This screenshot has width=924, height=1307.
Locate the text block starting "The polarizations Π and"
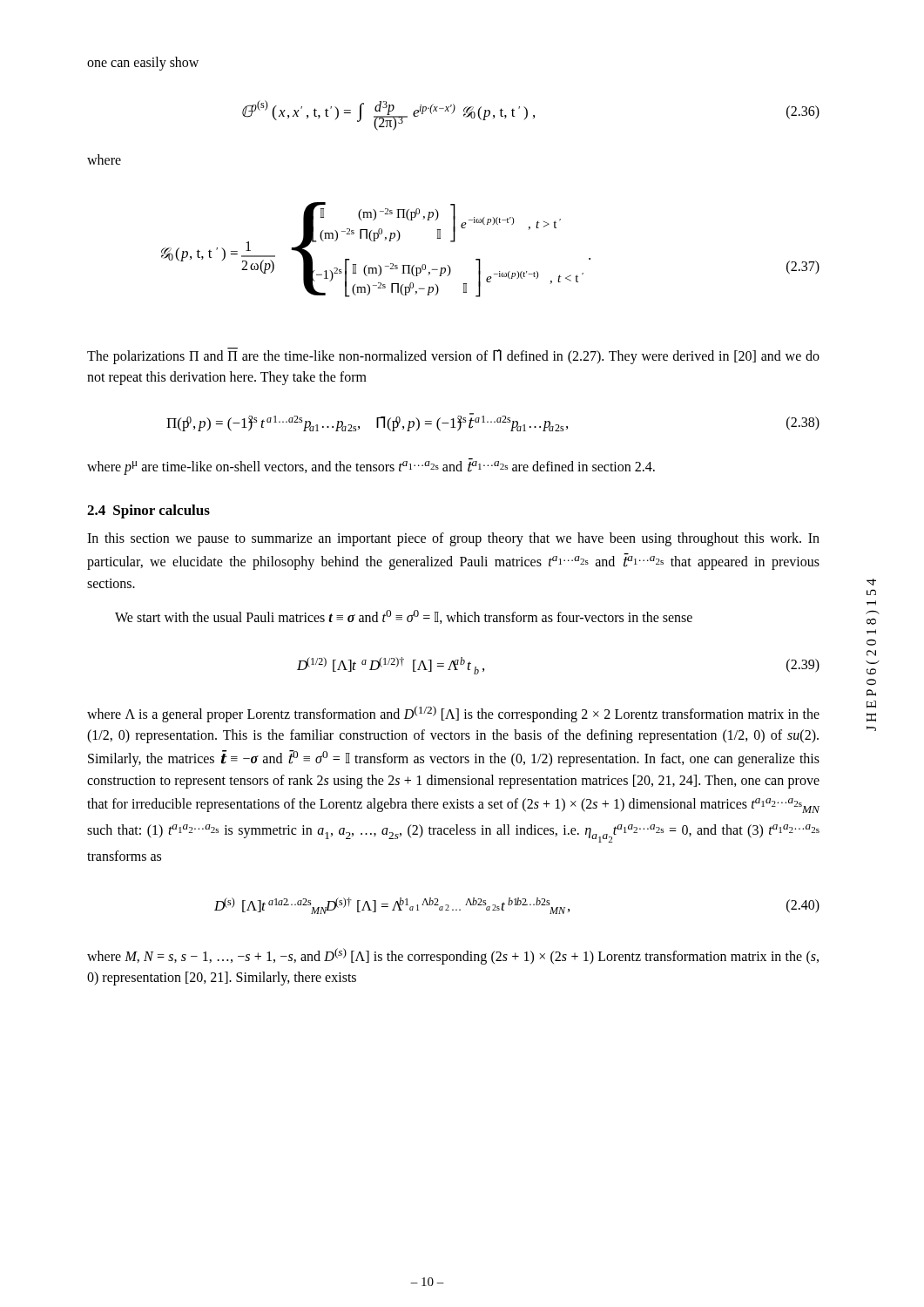(453, 366)
